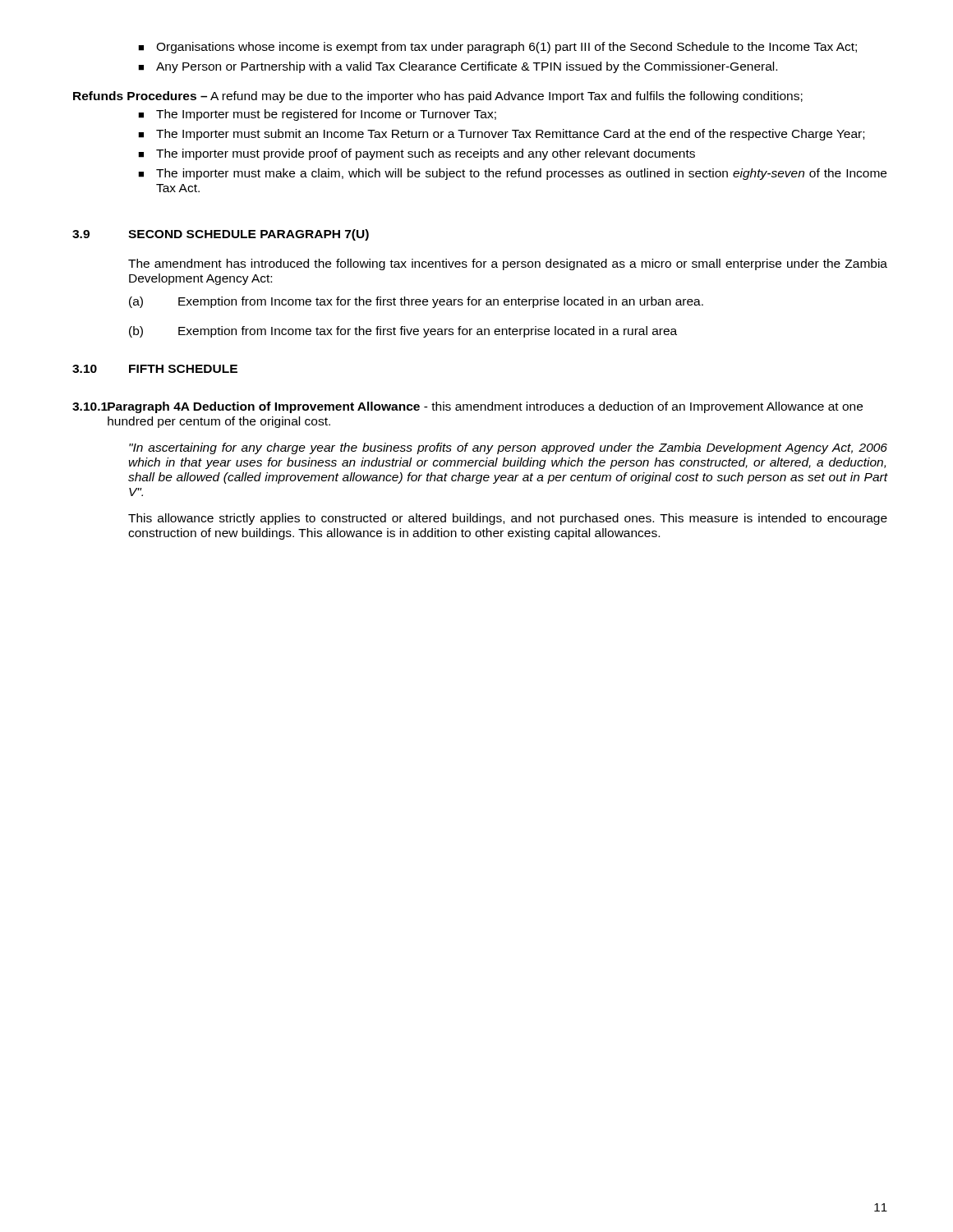Viewport: 953px width, 1232px height.
Task: Locate the section header with the text "3.10.1 Paragraph 4A Deduction of Improvement"
Action: [480, 414]
